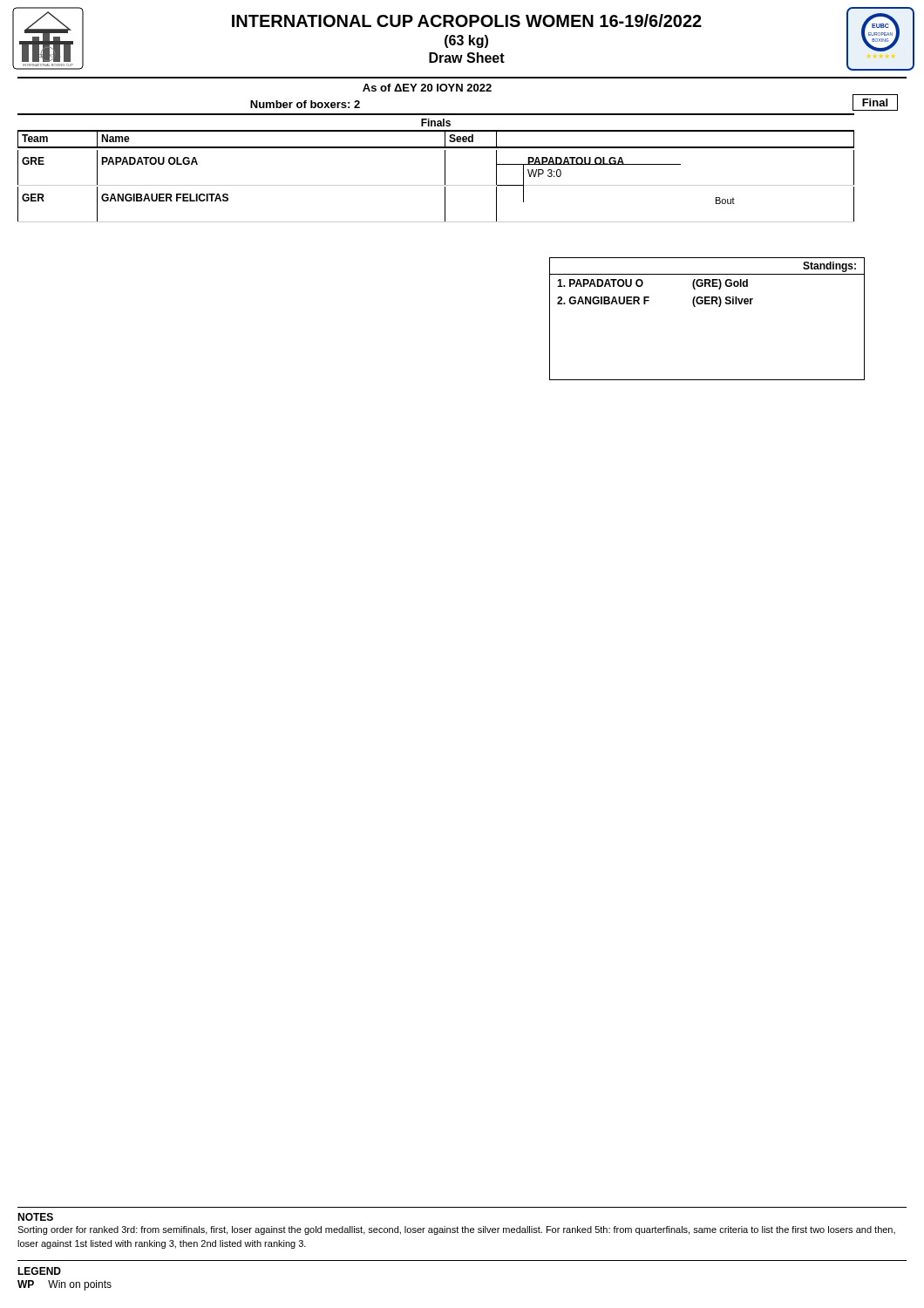Click on the footnote that reads "NOTES Sorting order for ranked"
924x1308 pixels.
tap(462, 1231)
